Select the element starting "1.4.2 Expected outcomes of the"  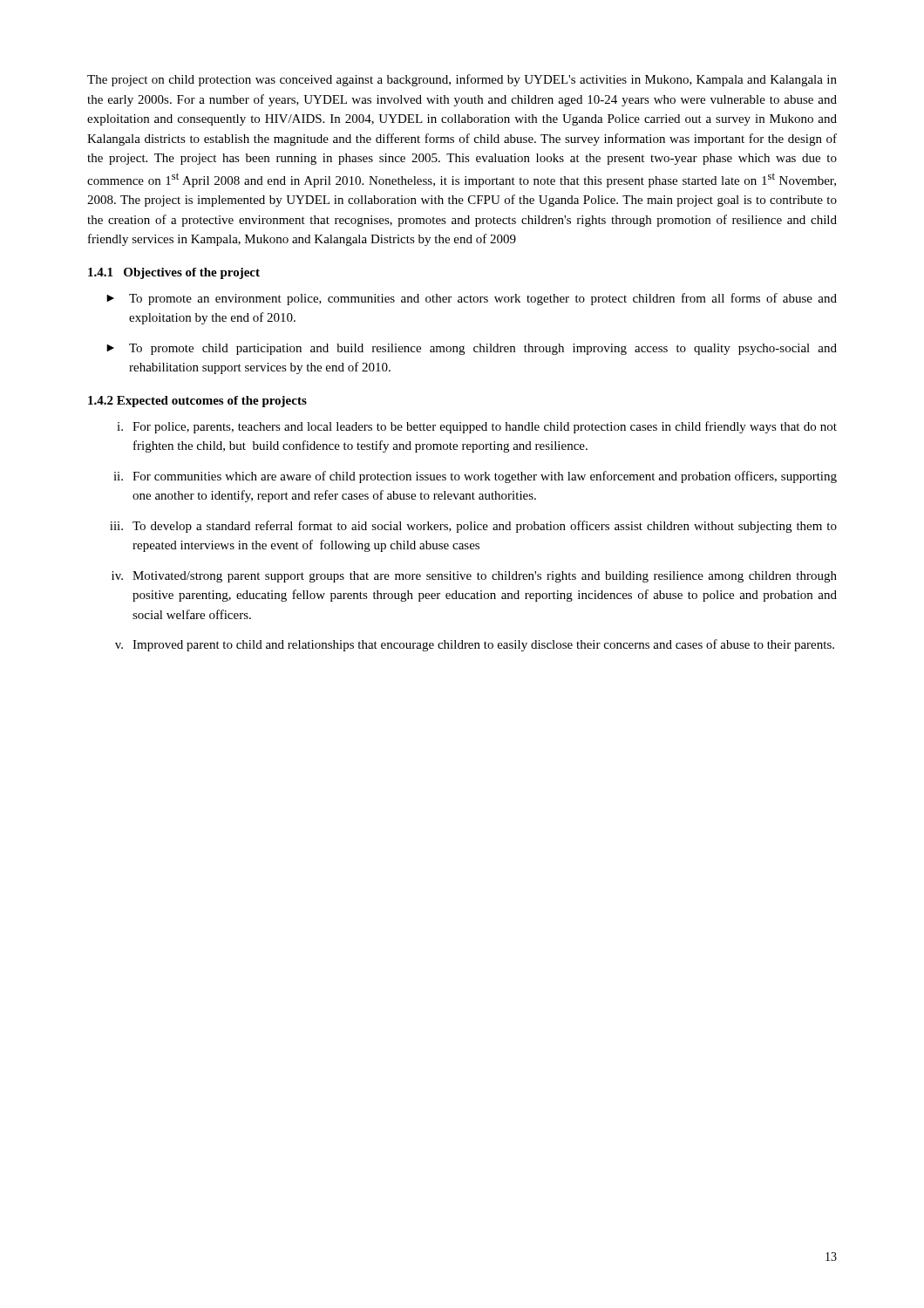(197, 400)
